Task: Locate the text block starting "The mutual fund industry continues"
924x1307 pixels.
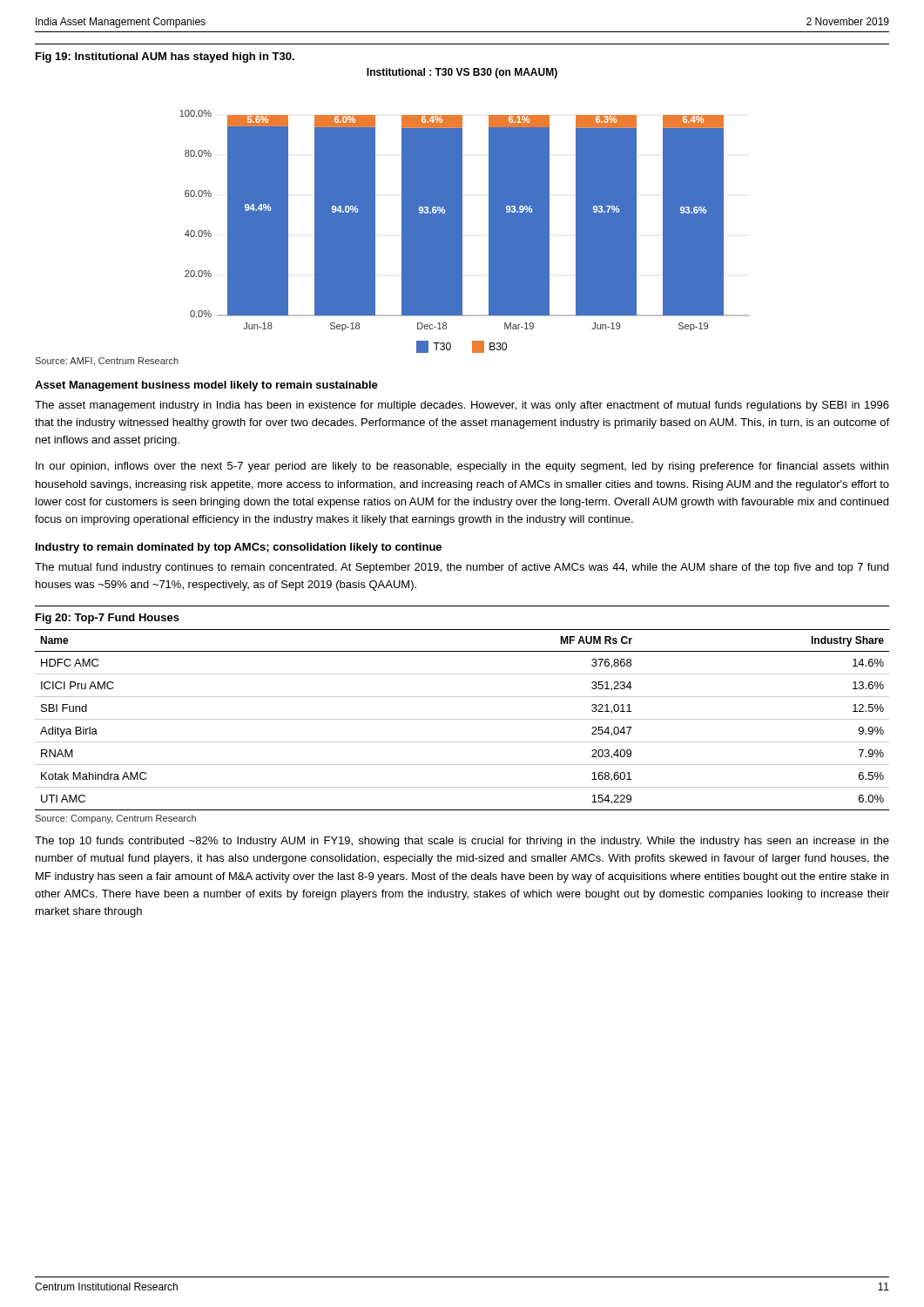Action: click(x=462, y=576)
